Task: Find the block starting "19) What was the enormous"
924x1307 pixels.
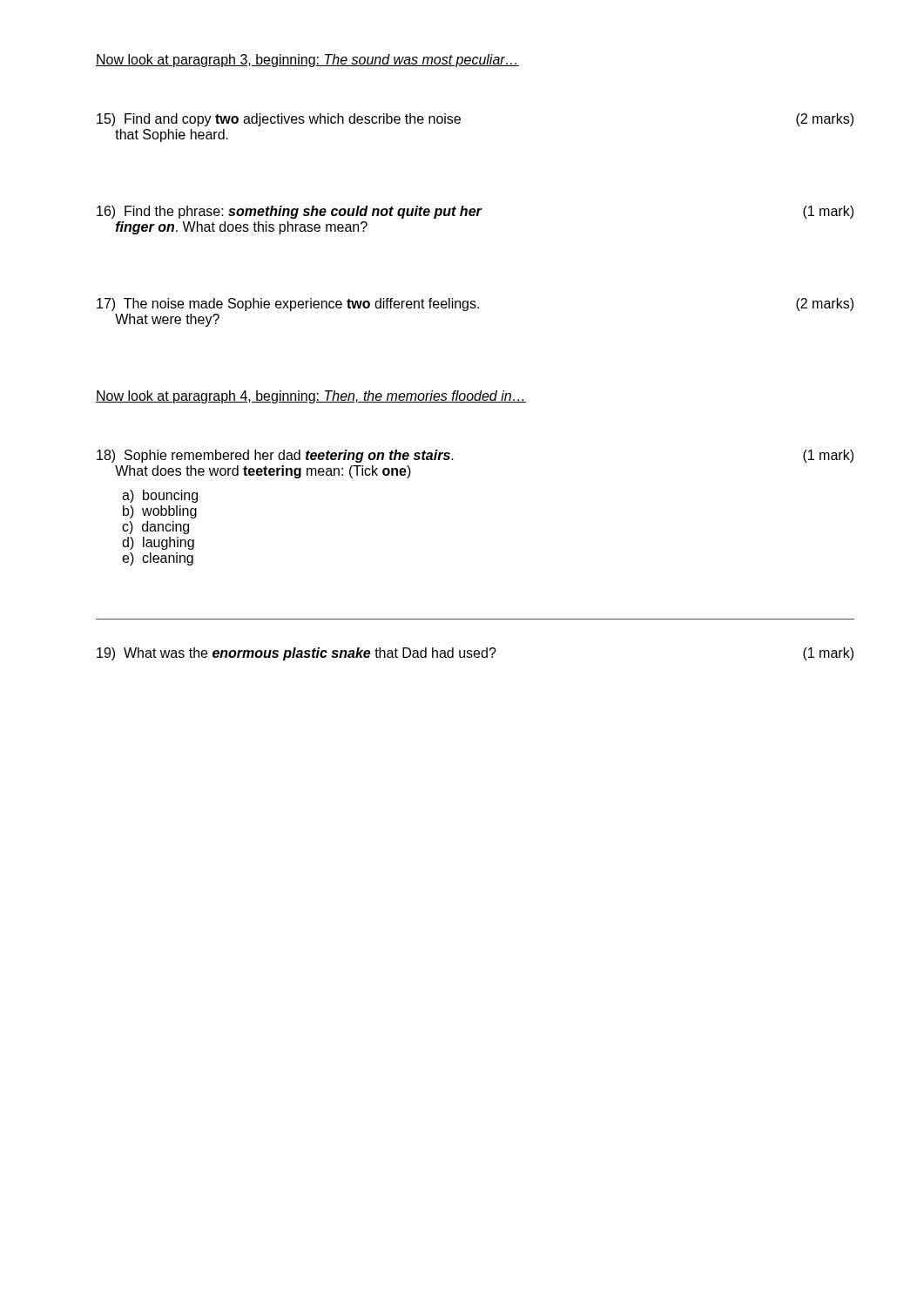Action: point(475,654)
